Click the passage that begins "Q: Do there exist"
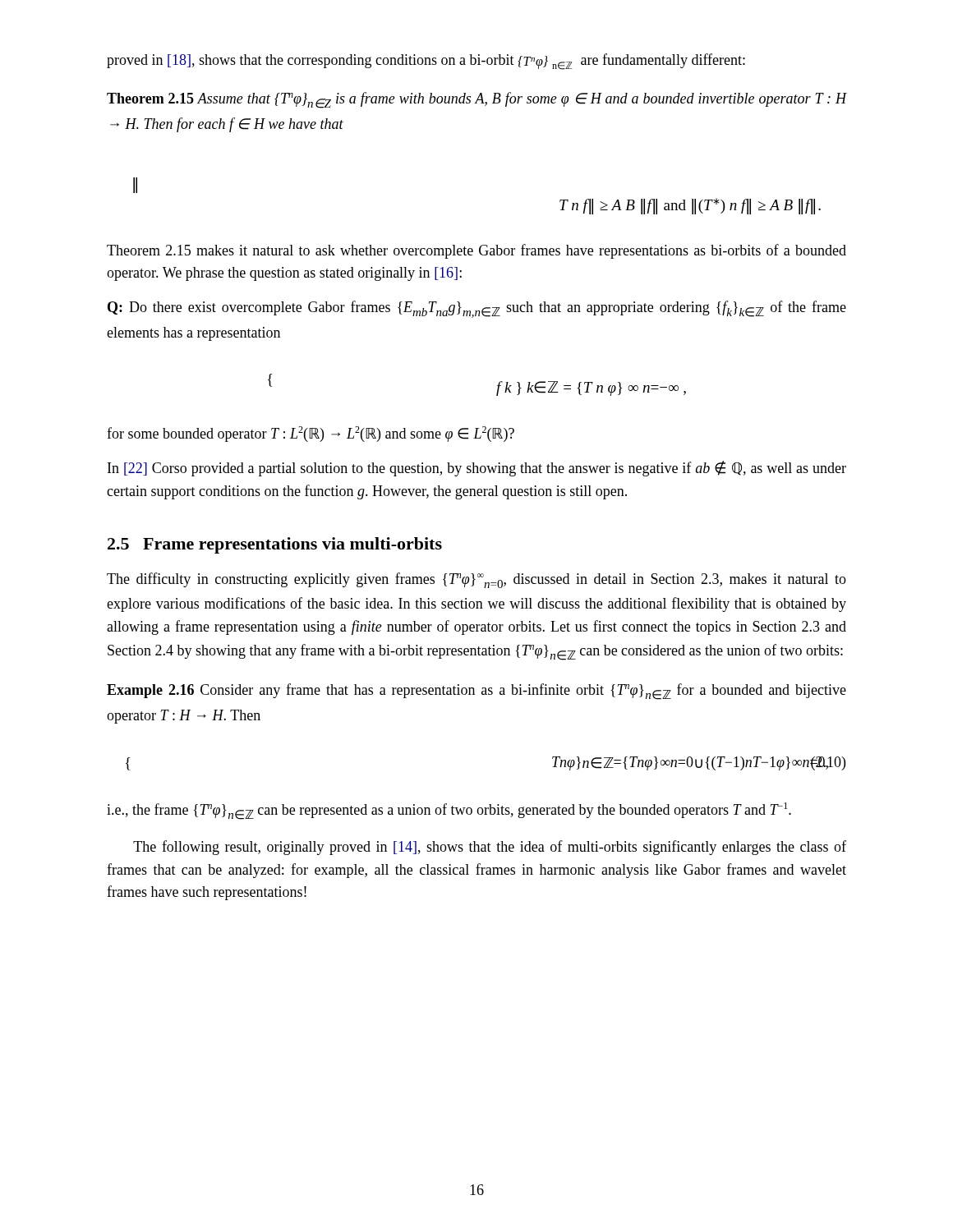This screenshot has width=953, height=1232. tap(476, 321)
